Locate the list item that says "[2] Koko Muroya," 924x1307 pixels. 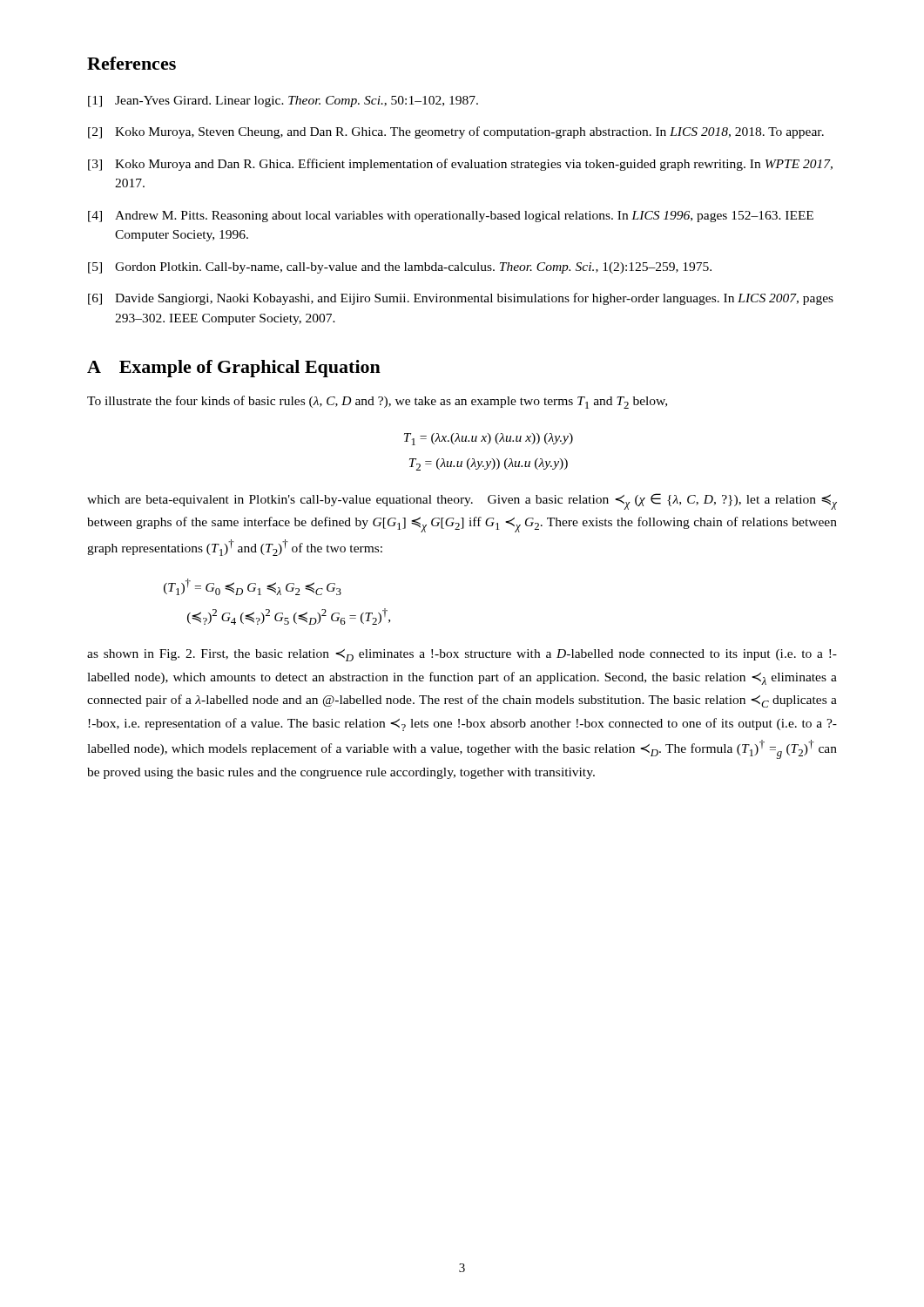[x=462, y=132]
